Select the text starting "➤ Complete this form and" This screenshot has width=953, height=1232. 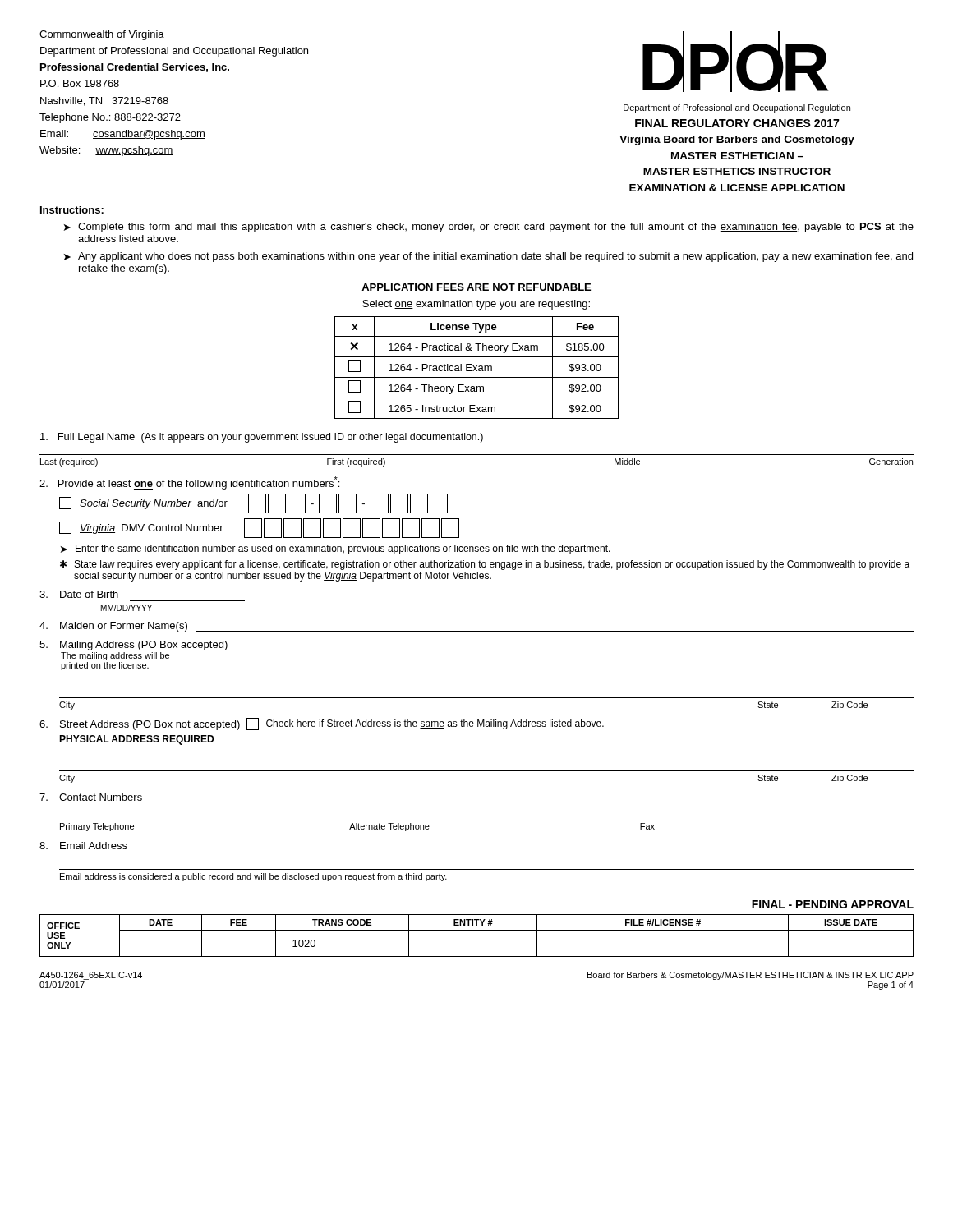pos(488,233)
